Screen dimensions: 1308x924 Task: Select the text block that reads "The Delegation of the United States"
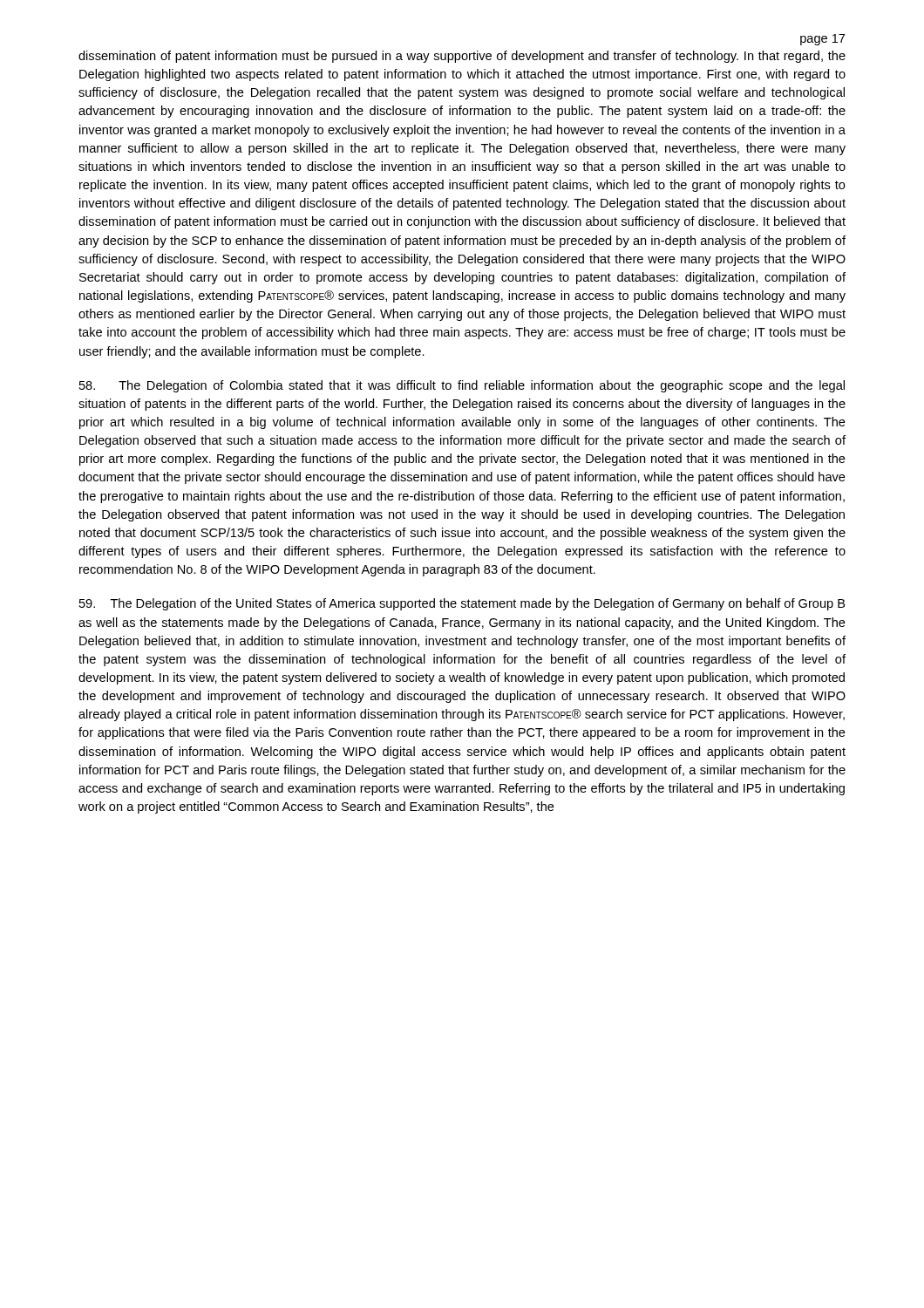462,705
